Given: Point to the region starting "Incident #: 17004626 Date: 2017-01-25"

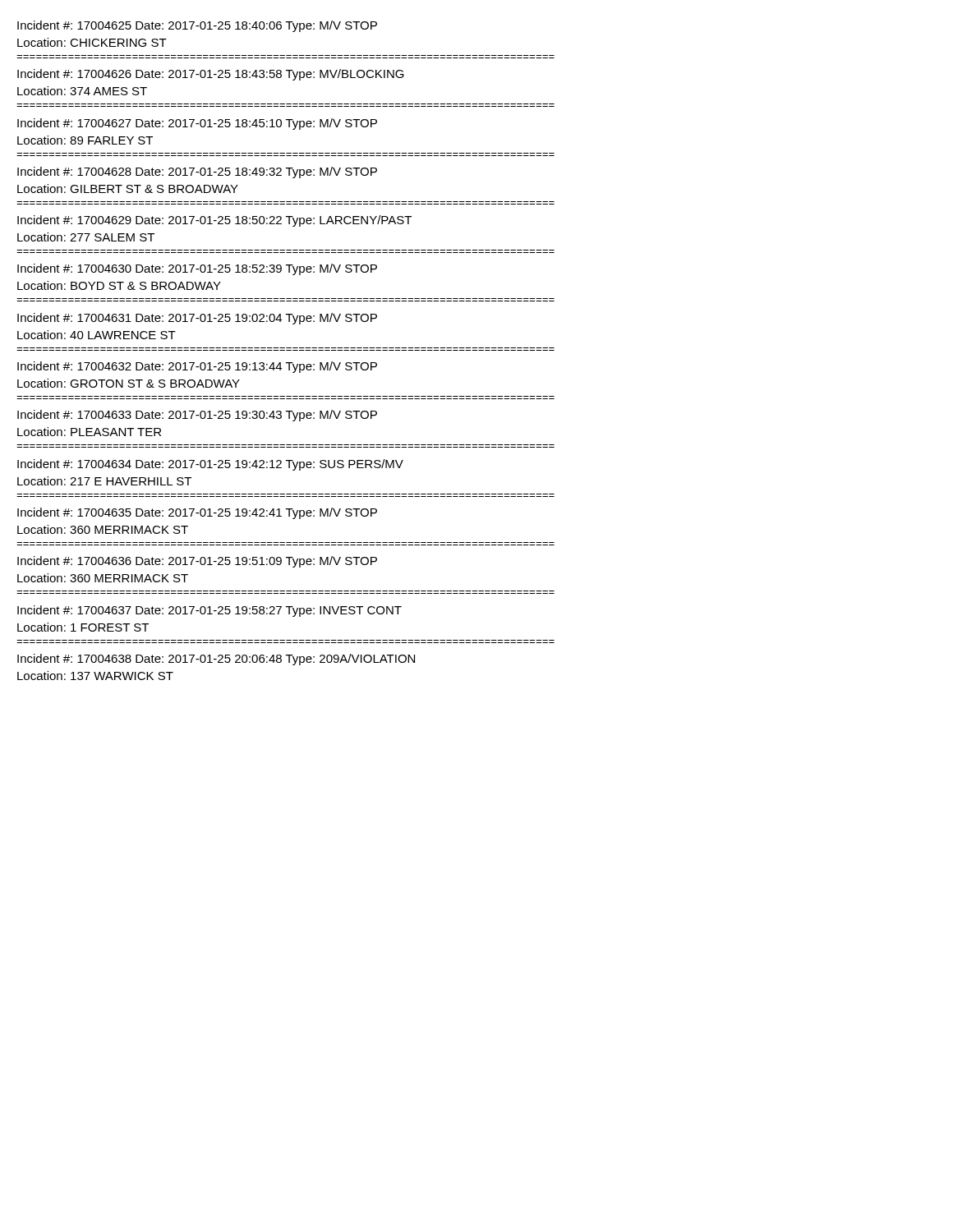Looking at the screenshot, I should coord(211,75).
